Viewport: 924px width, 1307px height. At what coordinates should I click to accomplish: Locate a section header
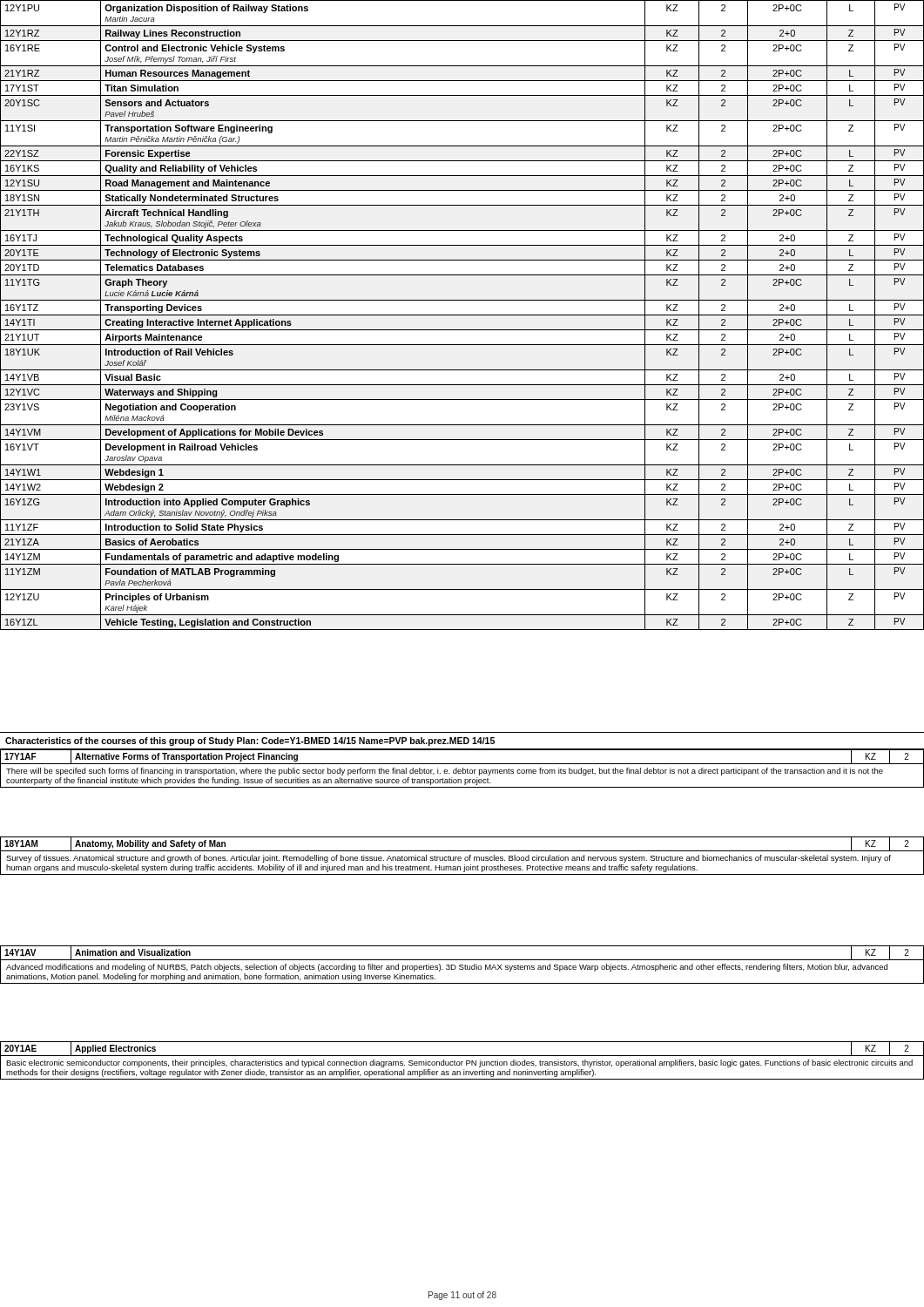(x=250, y=741)
